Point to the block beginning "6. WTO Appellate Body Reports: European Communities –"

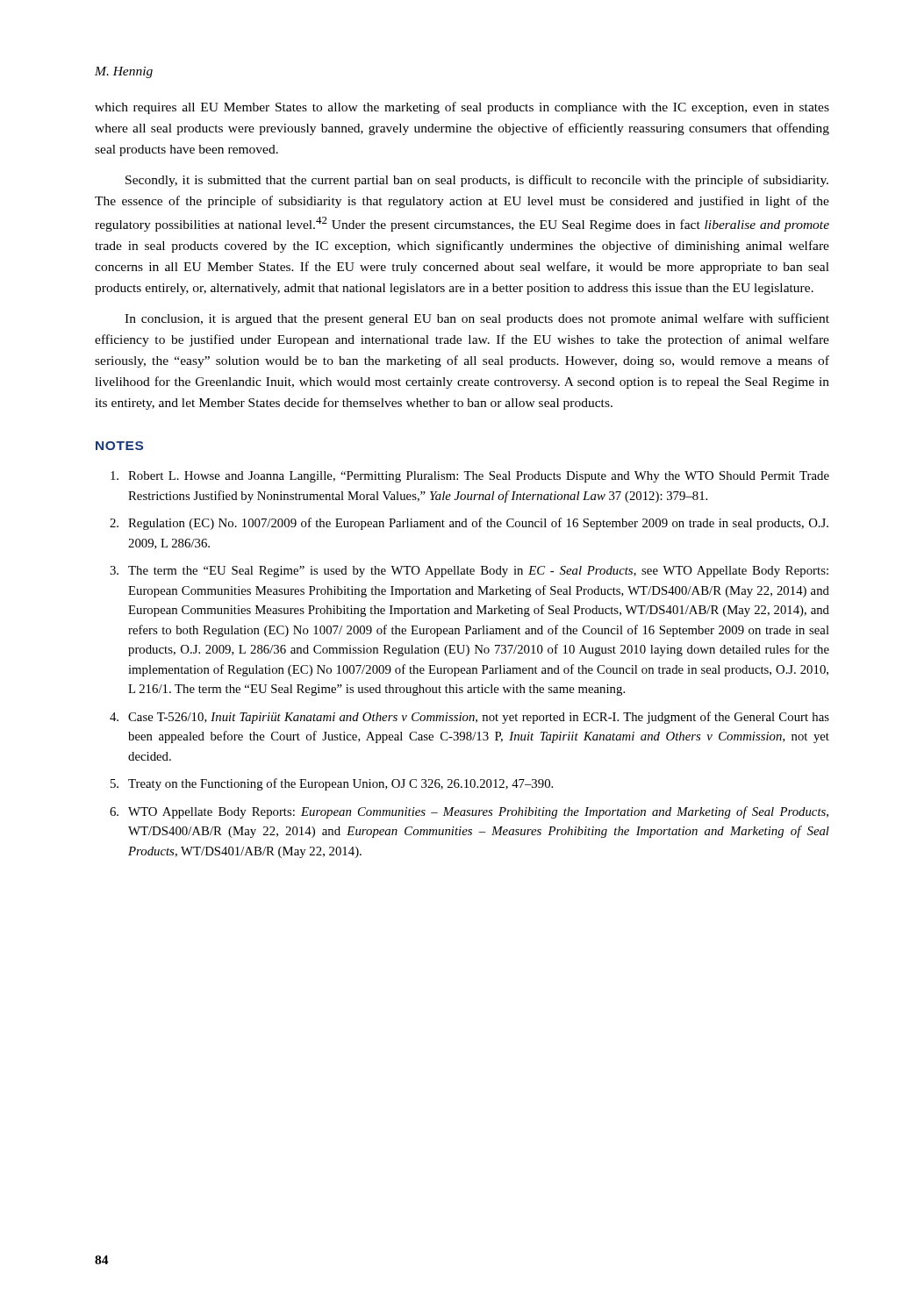[x=462, y=831]
